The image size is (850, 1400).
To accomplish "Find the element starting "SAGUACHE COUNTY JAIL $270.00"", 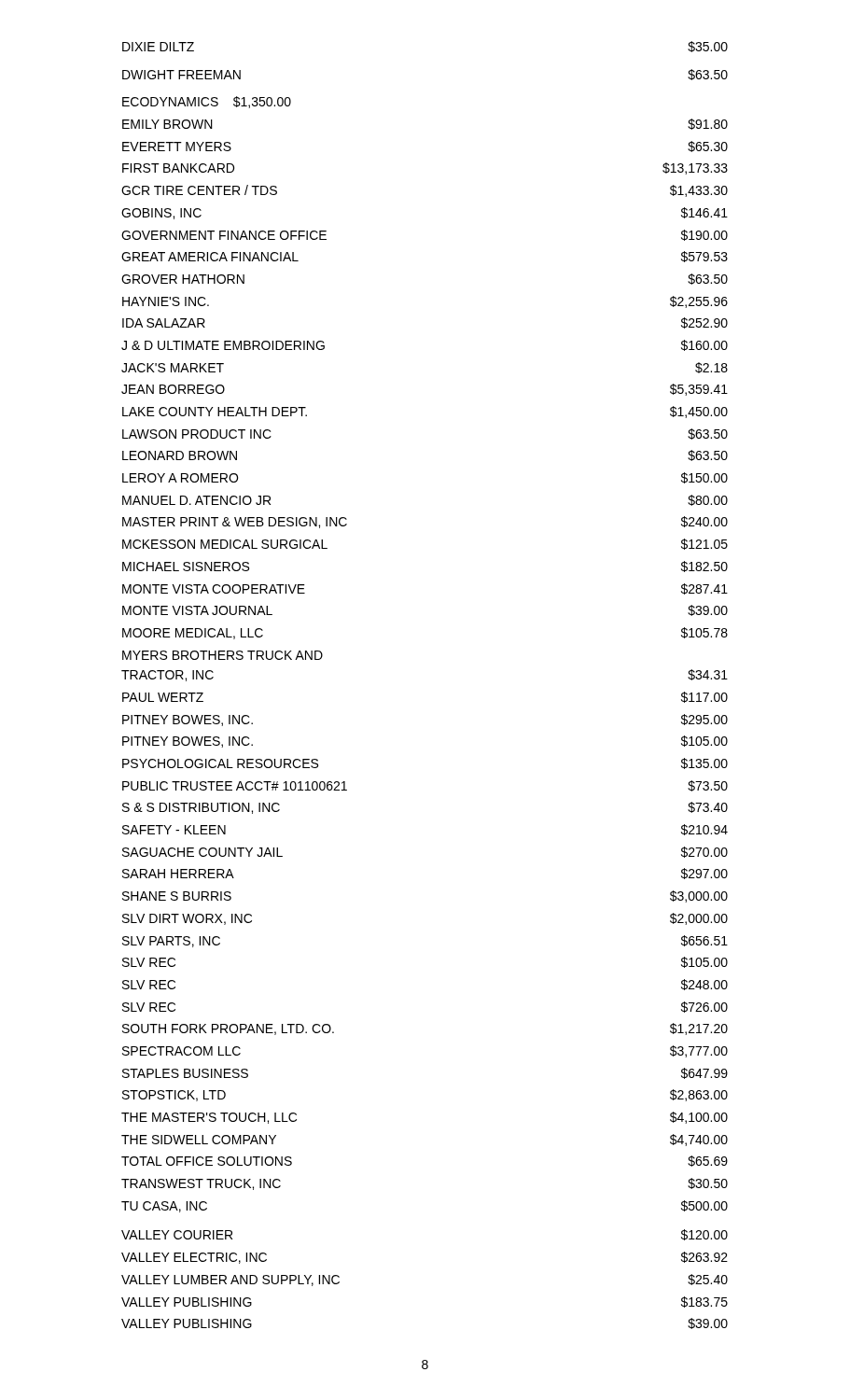I will click(200, 852).
